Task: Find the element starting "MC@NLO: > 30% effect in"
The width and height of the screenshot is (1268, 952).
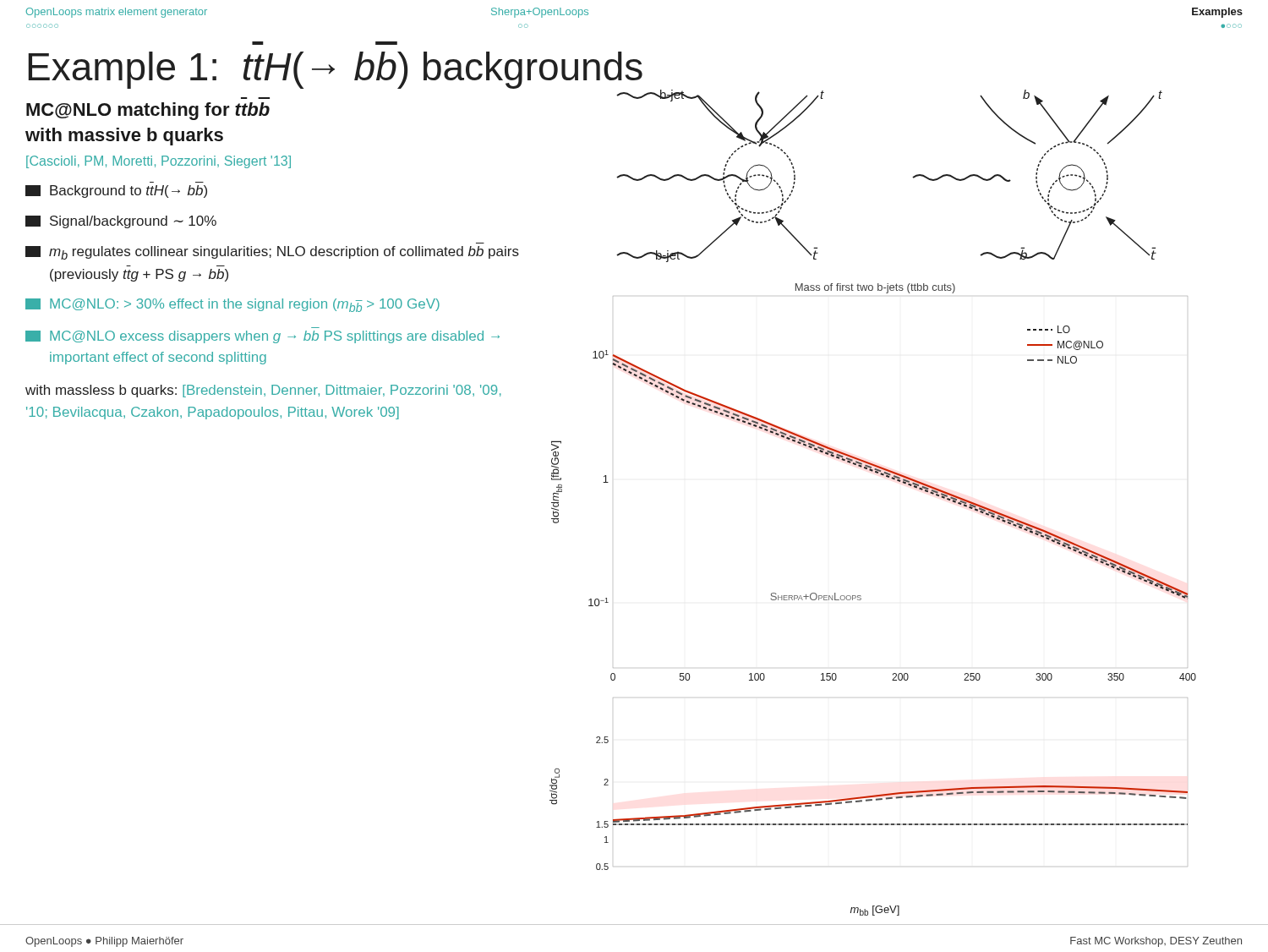Action: tap(233, 306)
